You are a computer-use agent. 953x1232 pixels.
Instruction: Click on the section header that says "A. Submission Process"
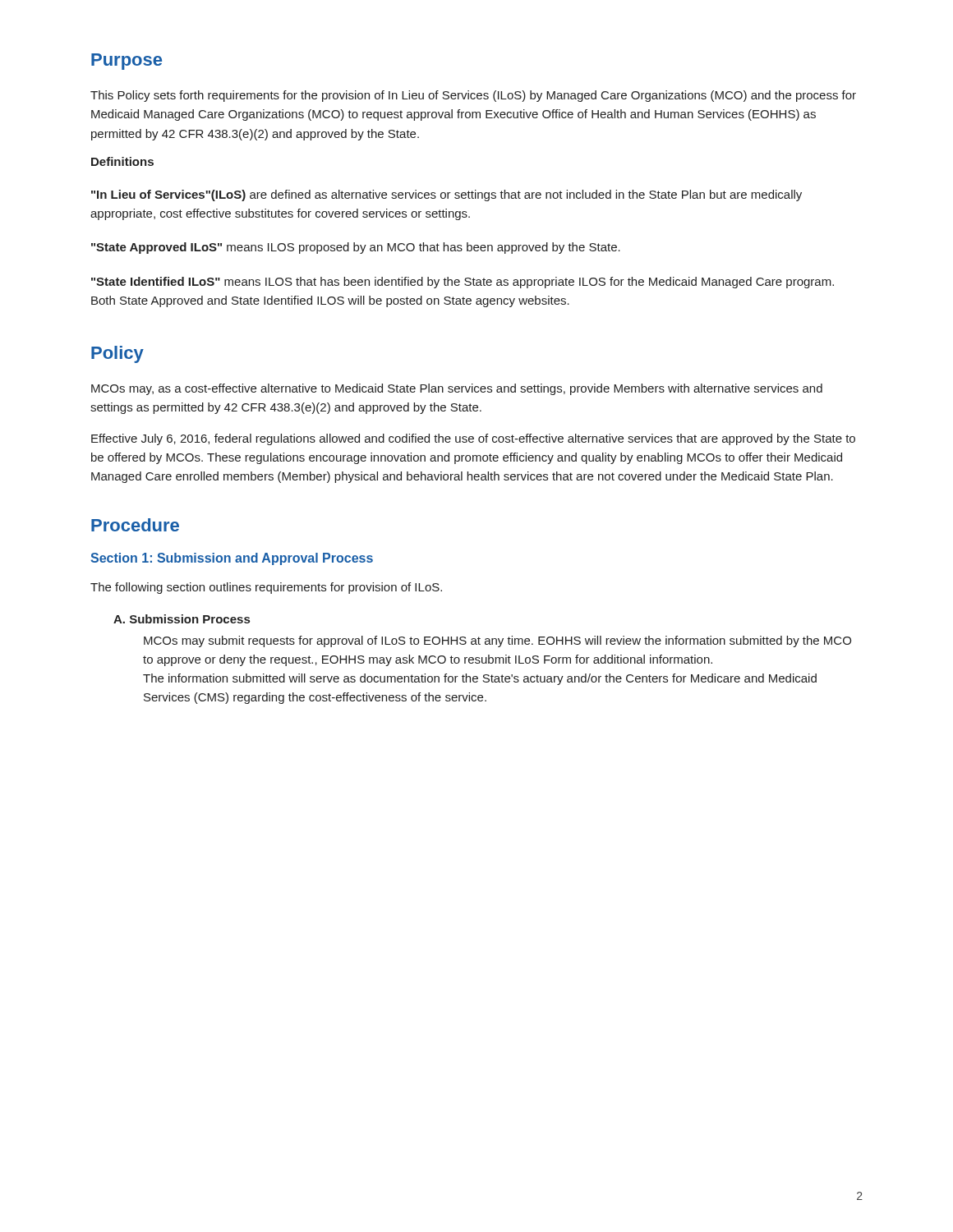click(x=182, y=619)
